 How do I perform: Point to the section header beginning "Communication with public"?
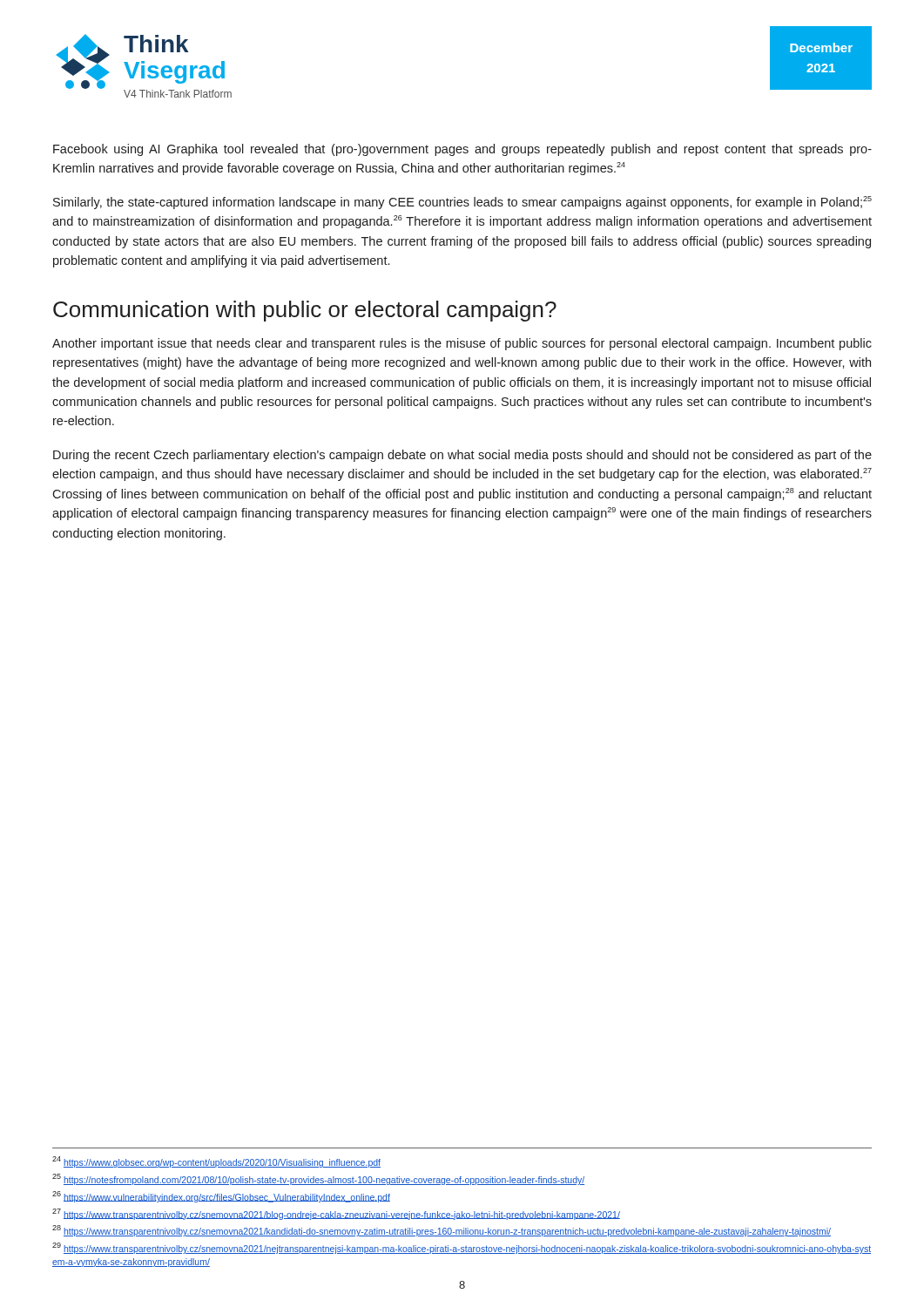click(305, 309)
